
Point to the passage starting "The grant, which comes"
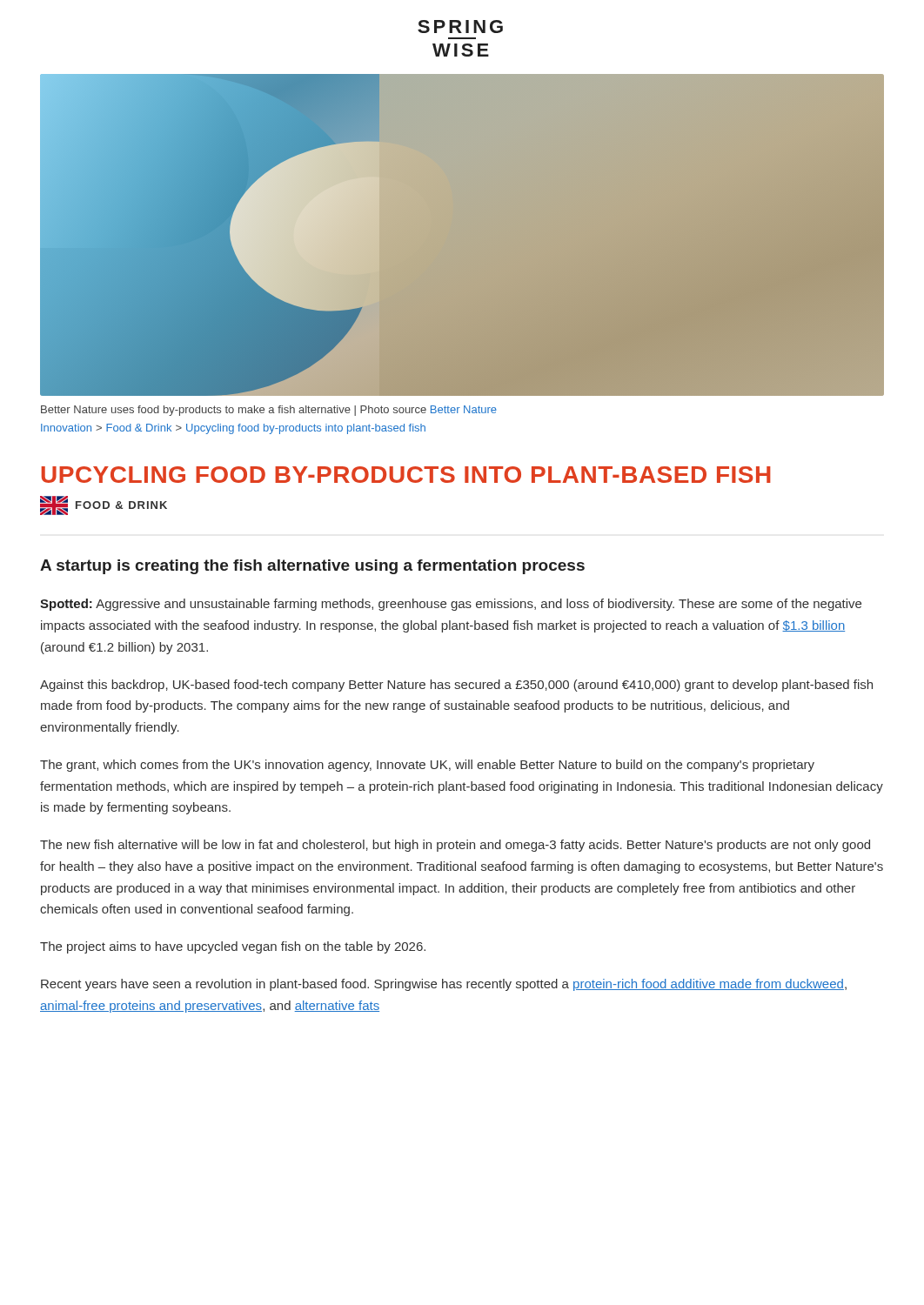click(461, 786)
